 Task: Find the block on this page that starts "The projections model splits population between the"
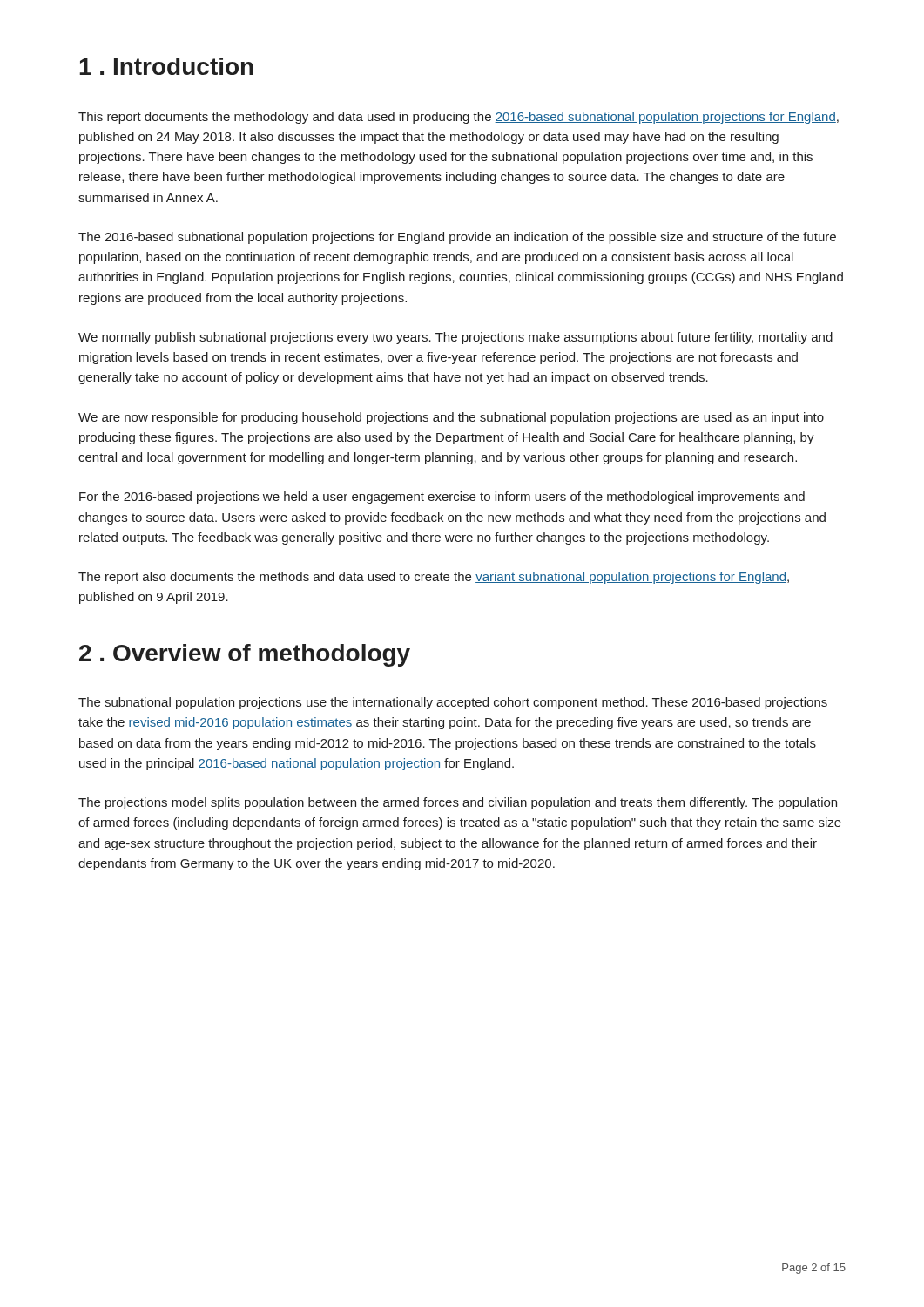pos(460,833)
